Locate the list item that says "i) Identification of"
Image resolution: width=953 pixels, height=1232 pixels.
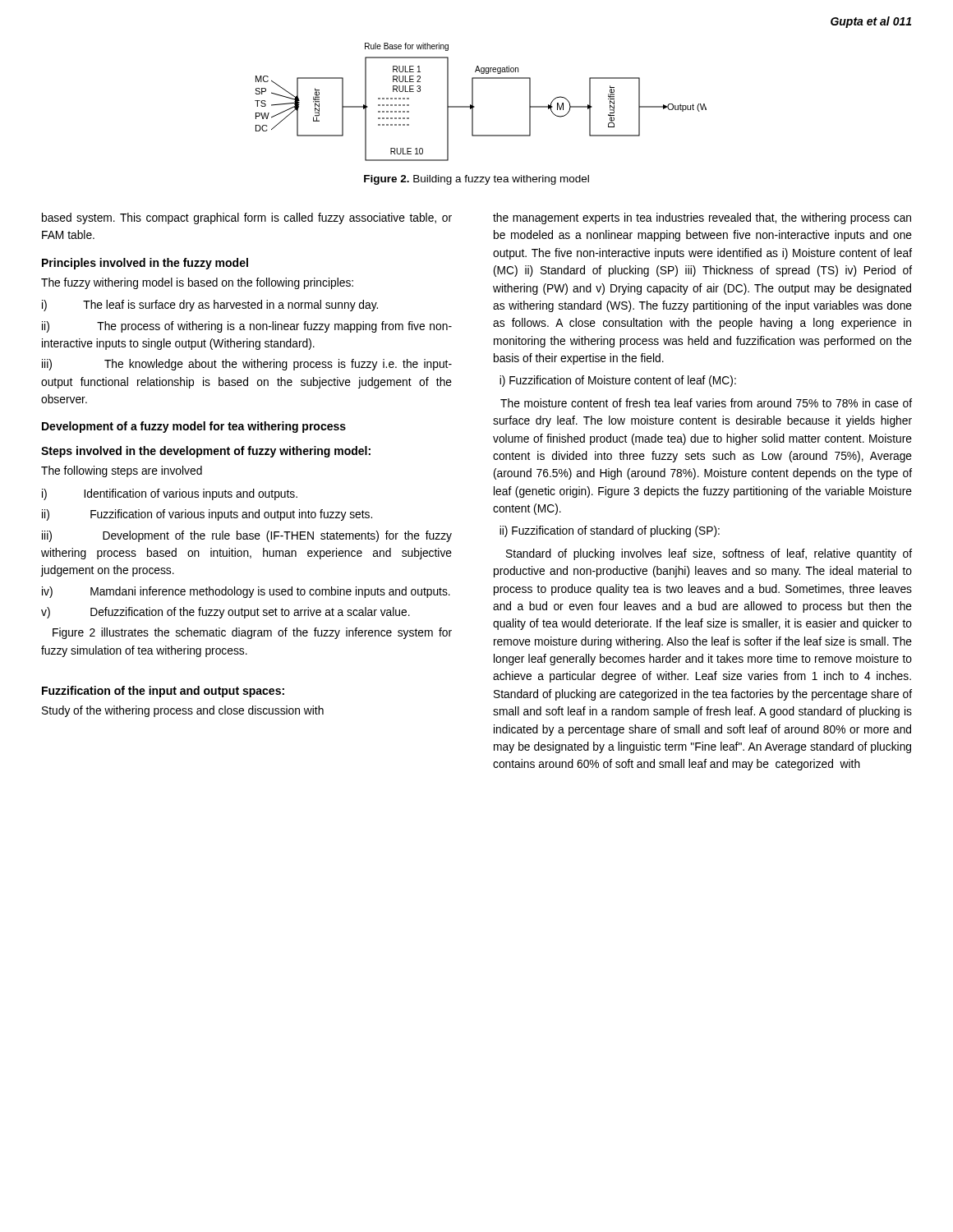coord(170,494)
